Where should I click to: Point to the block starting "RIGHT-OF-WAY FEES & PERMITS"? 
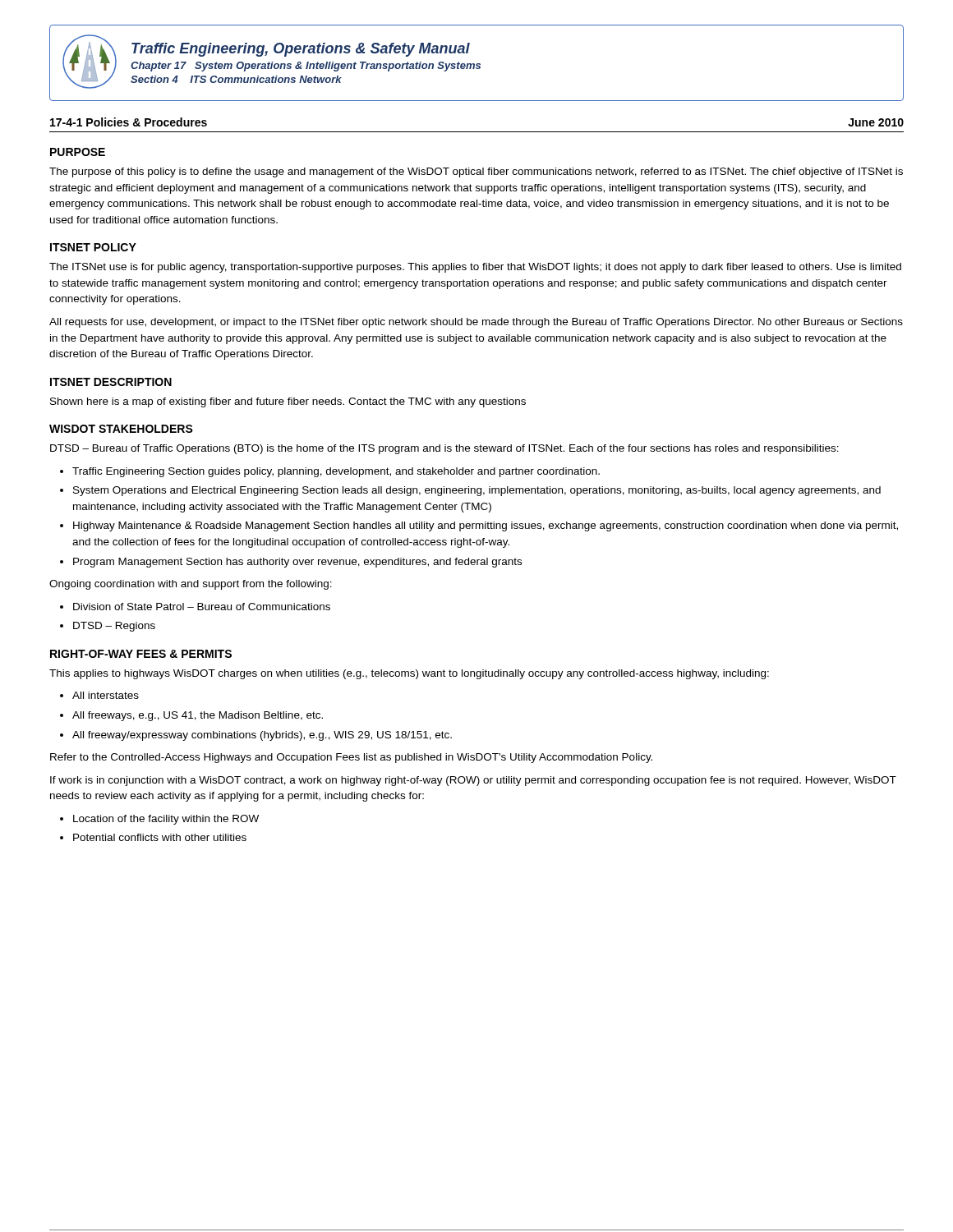(141, 654)
